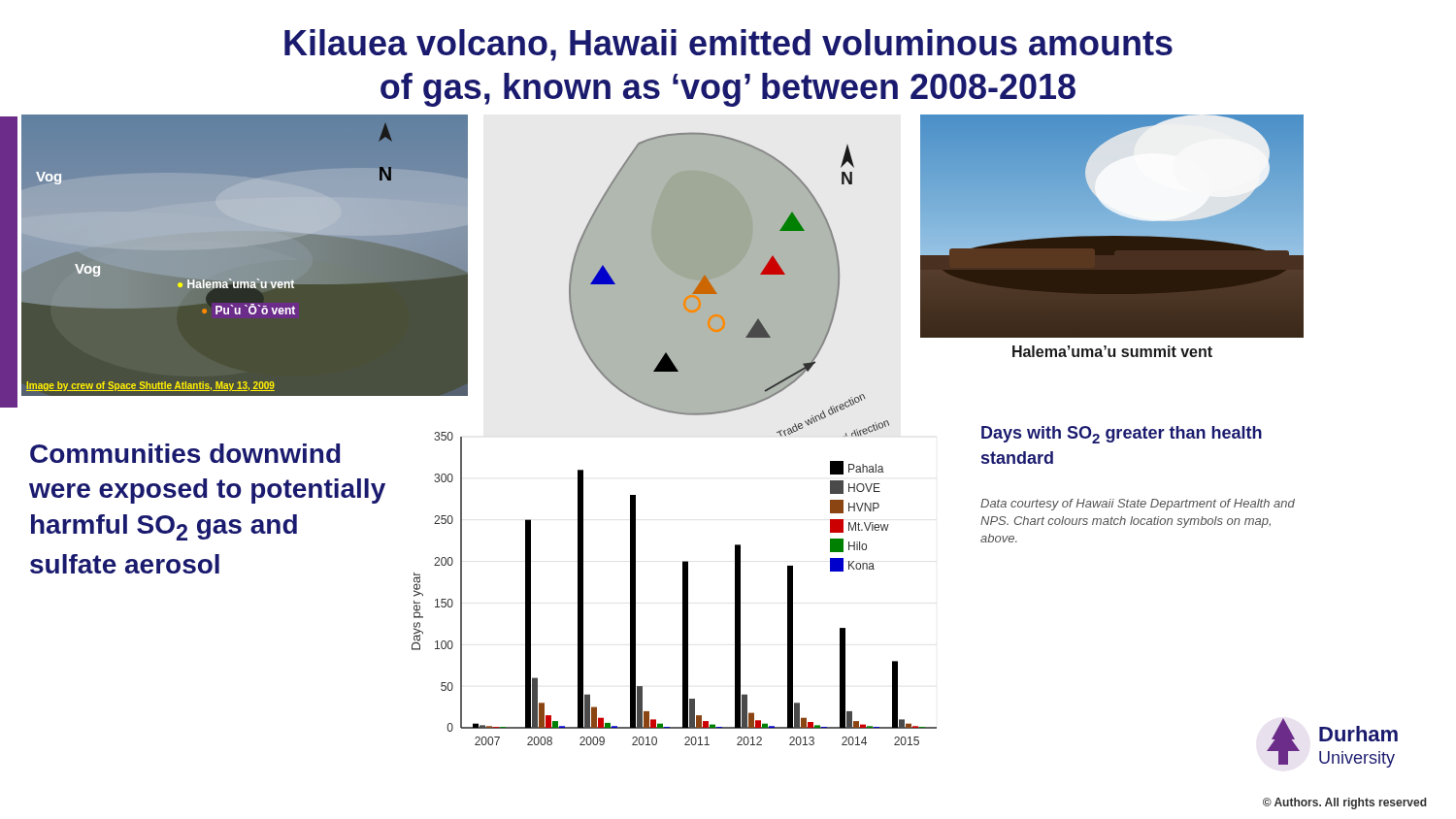Image resolution: width=1456 pixels, height=819 pixels.
Task: Select the map
Action: (692, 279)
